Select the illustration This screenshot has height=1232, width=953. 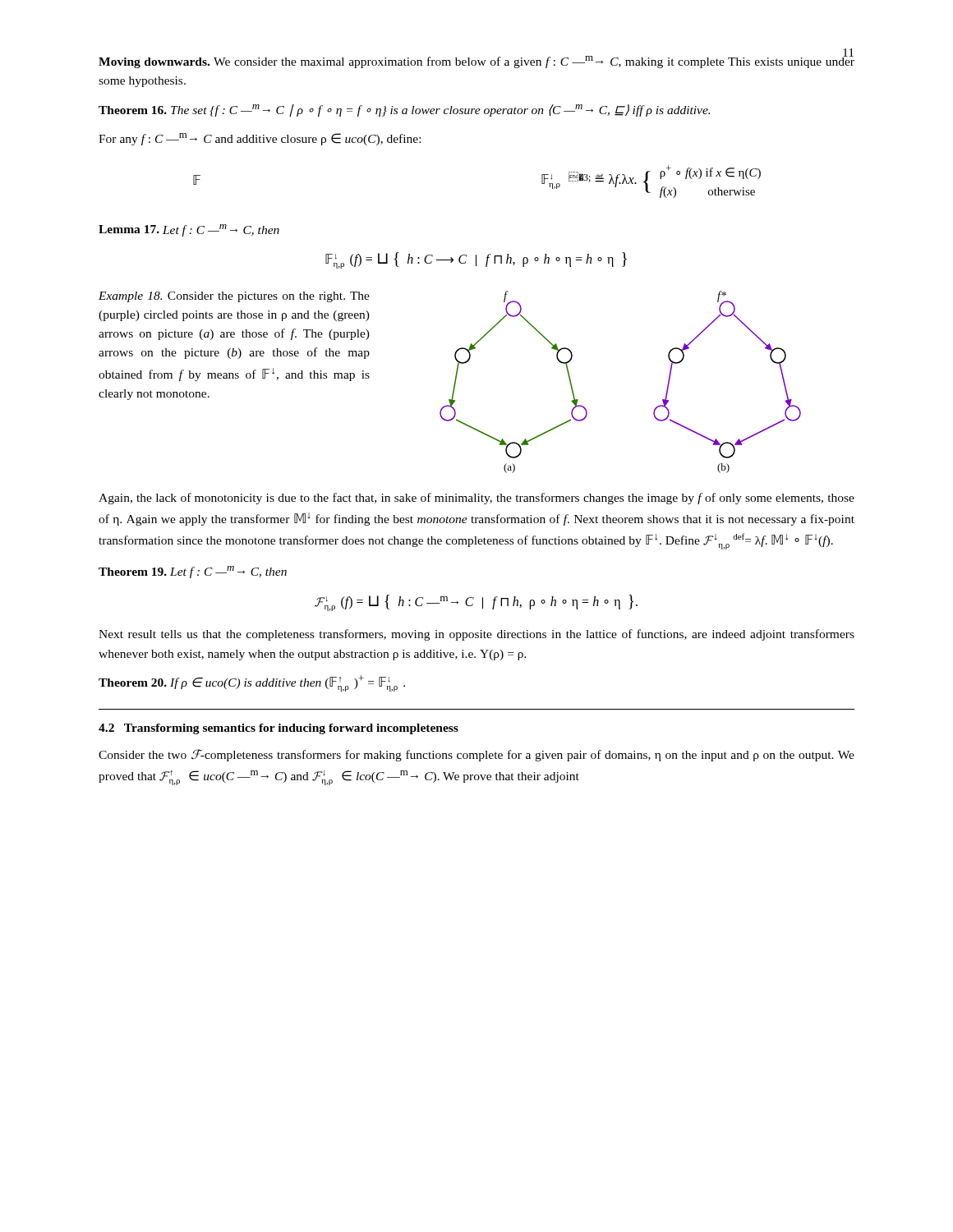(x=616, y=382)
